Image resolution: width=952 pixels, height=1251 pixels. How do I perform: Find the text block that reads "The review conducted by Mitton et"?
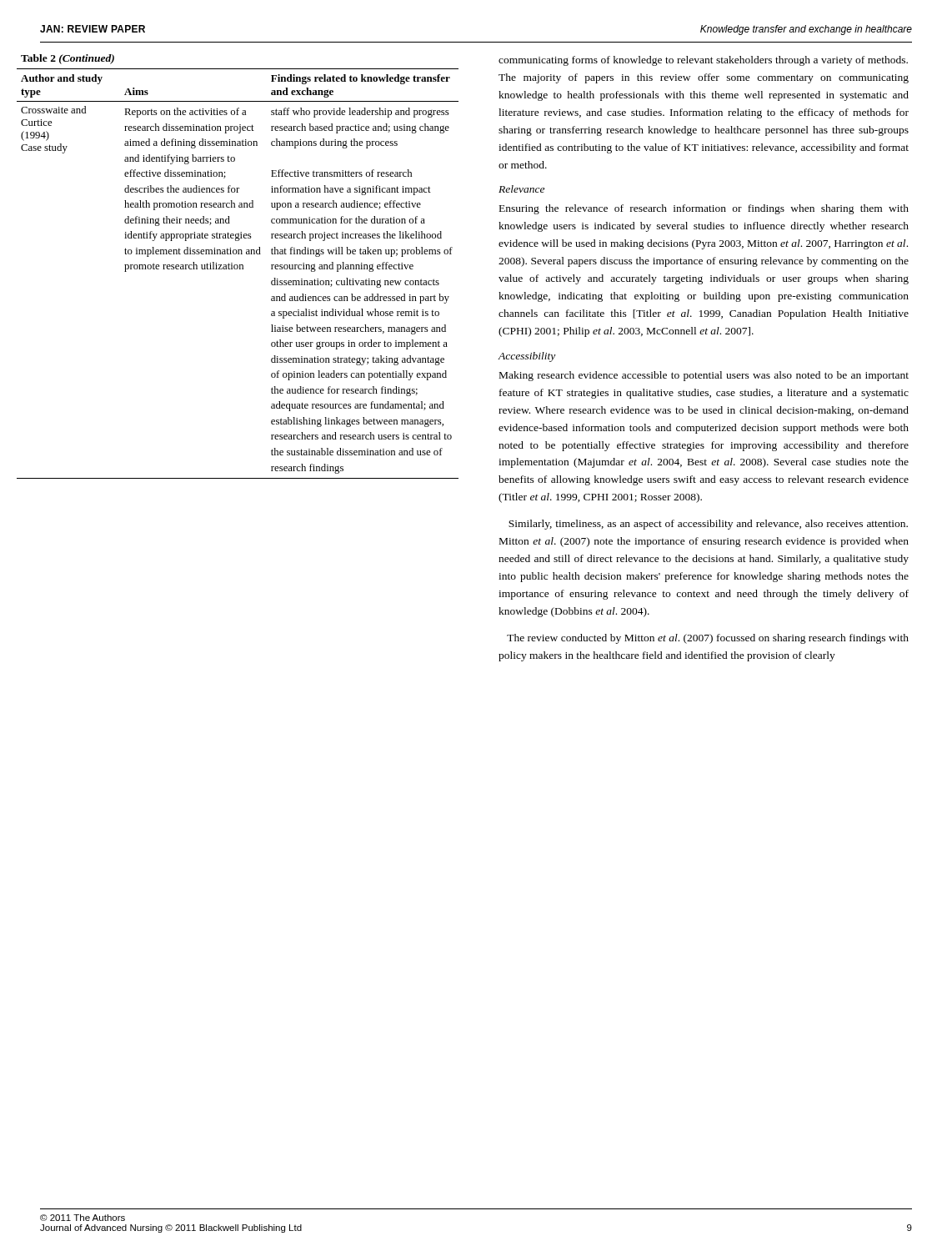coord(704,646)
